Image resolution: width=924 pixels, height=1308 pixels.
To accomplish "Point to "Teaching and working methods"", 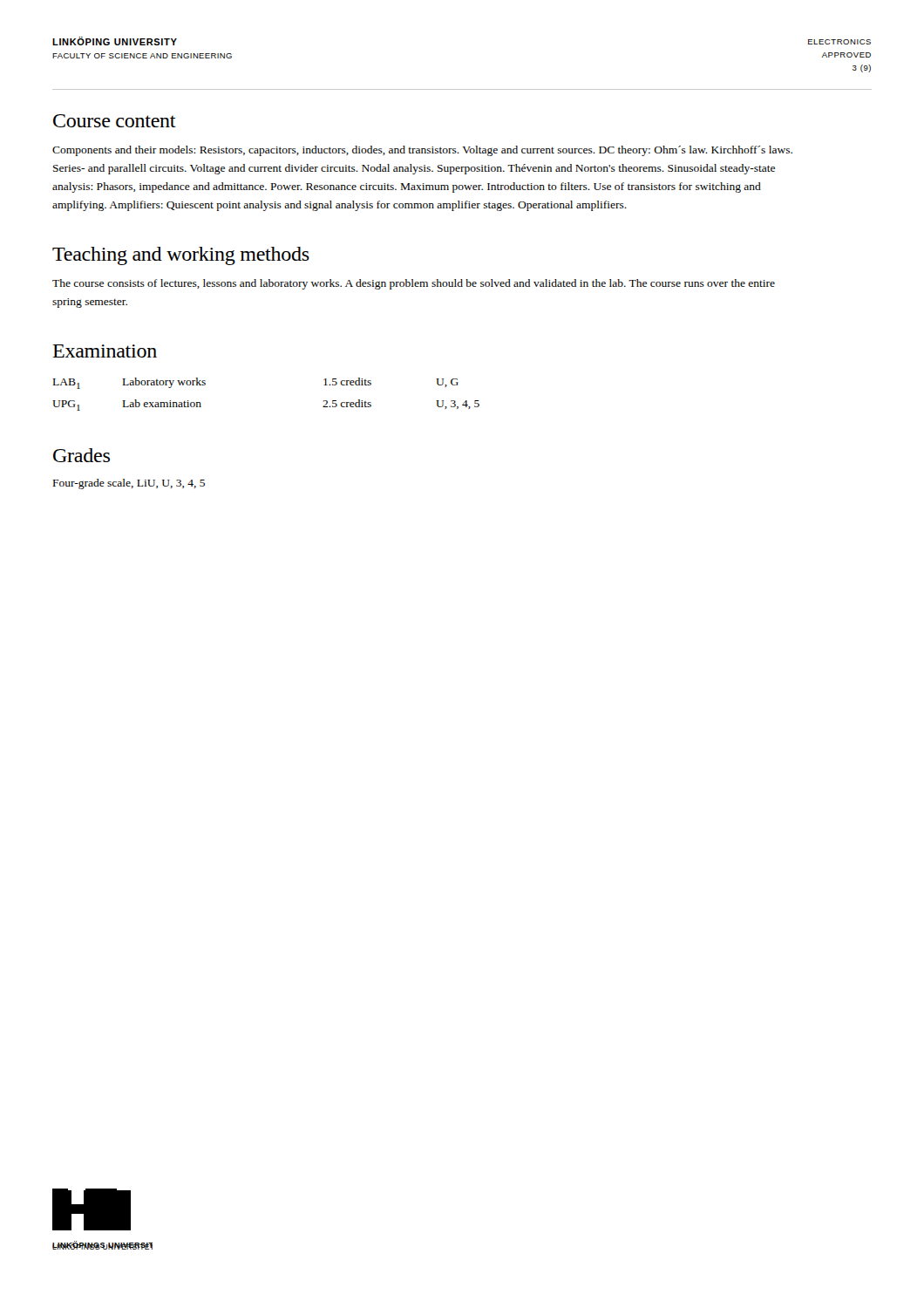I will tap(181, 253).
